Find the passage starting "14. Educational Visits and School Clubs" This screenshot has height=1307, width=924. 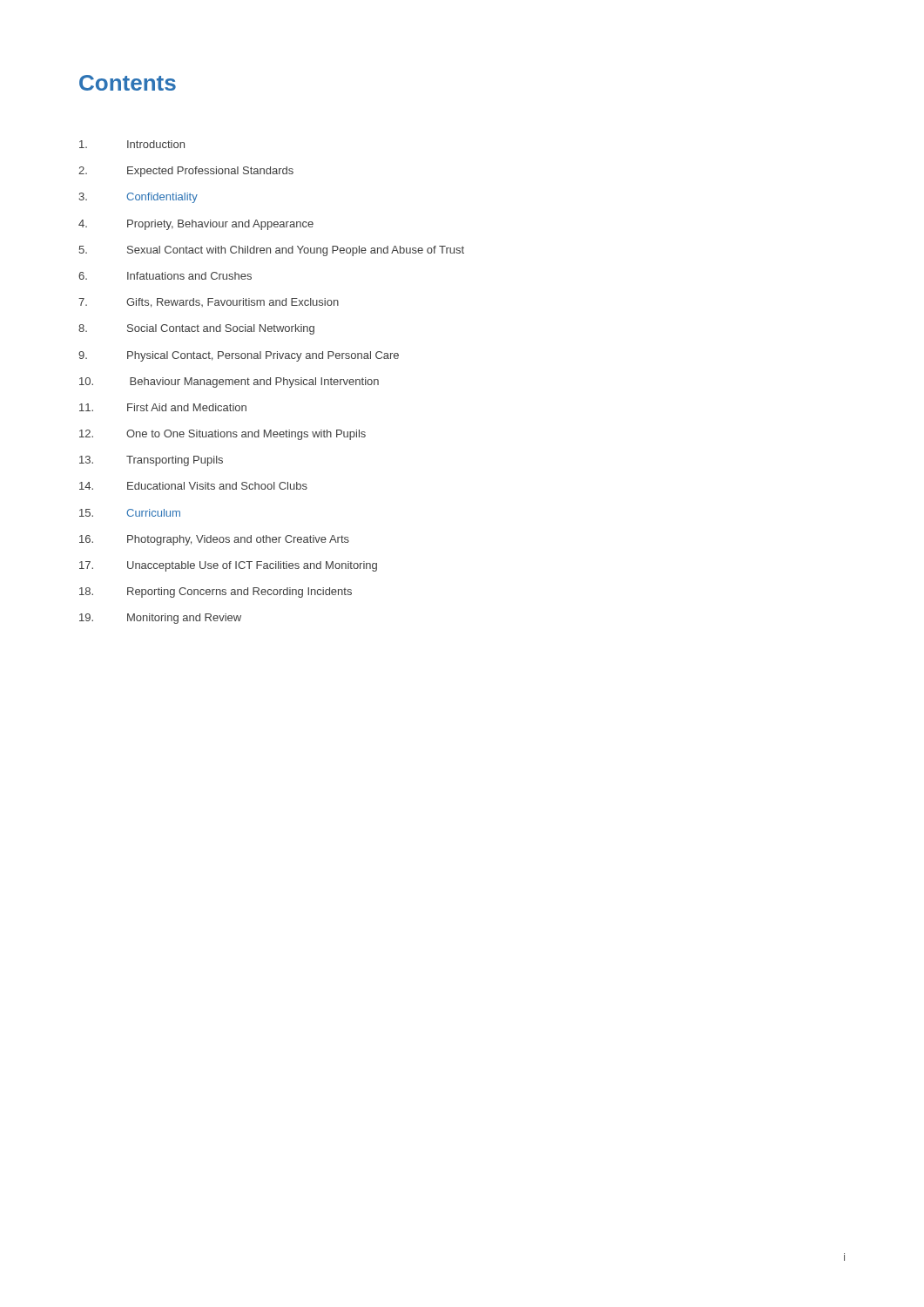pyautogui.click(x=305, y=487)
